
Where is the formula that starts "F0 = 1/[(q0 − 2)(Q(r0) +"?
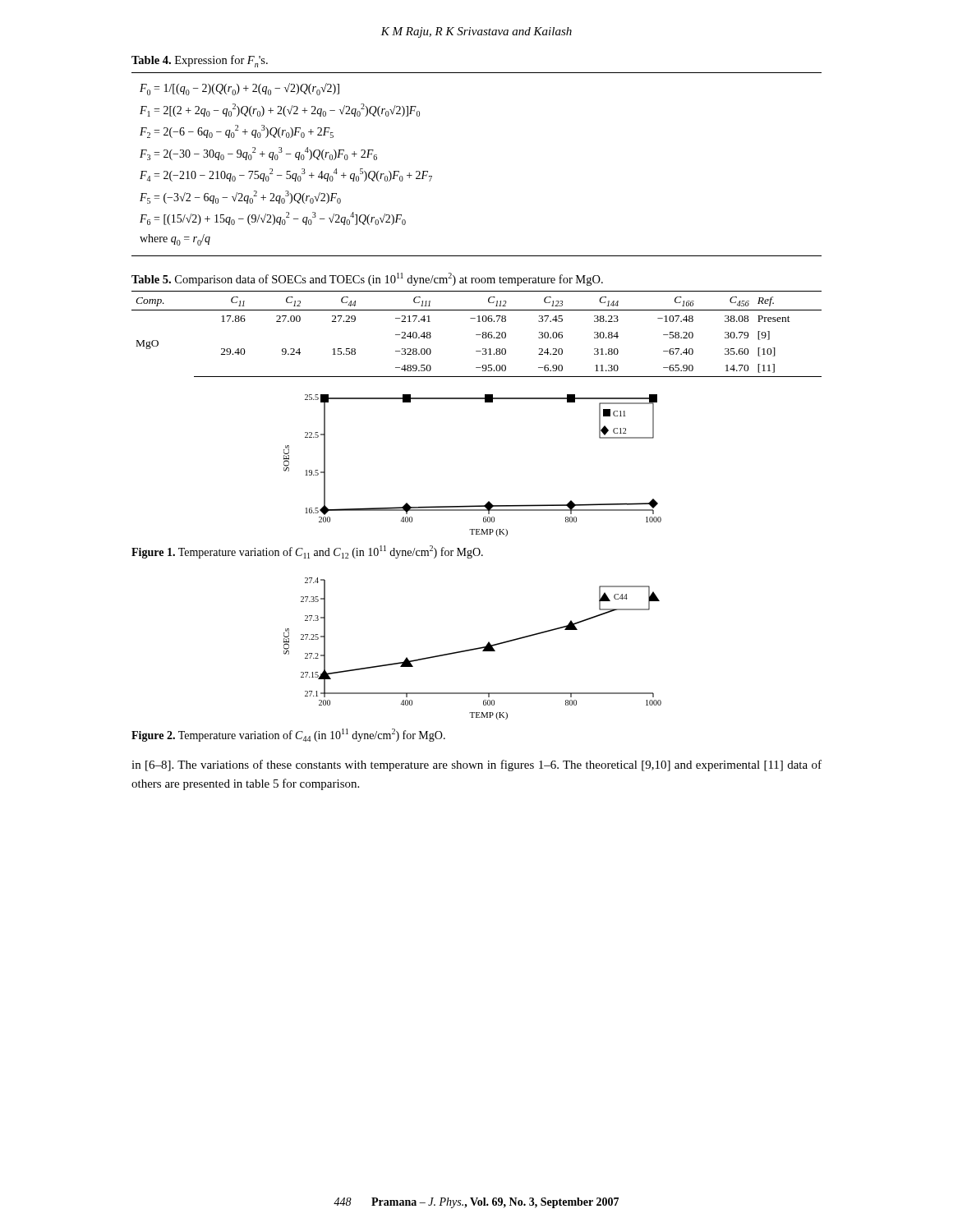239,89
